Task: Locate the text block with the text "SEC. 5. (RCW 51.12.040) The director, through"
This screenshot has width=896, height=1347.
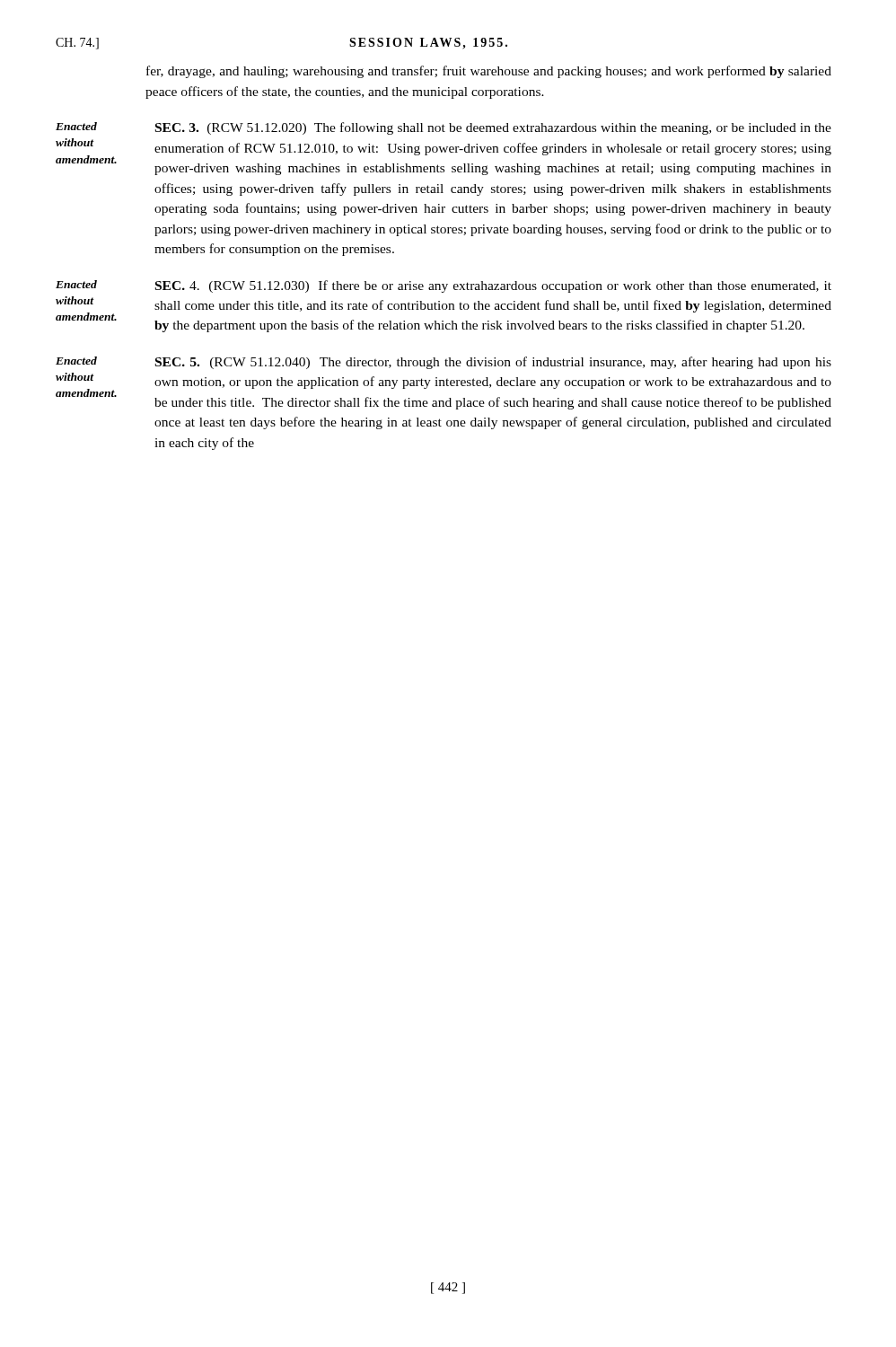Action: (493, 402)
